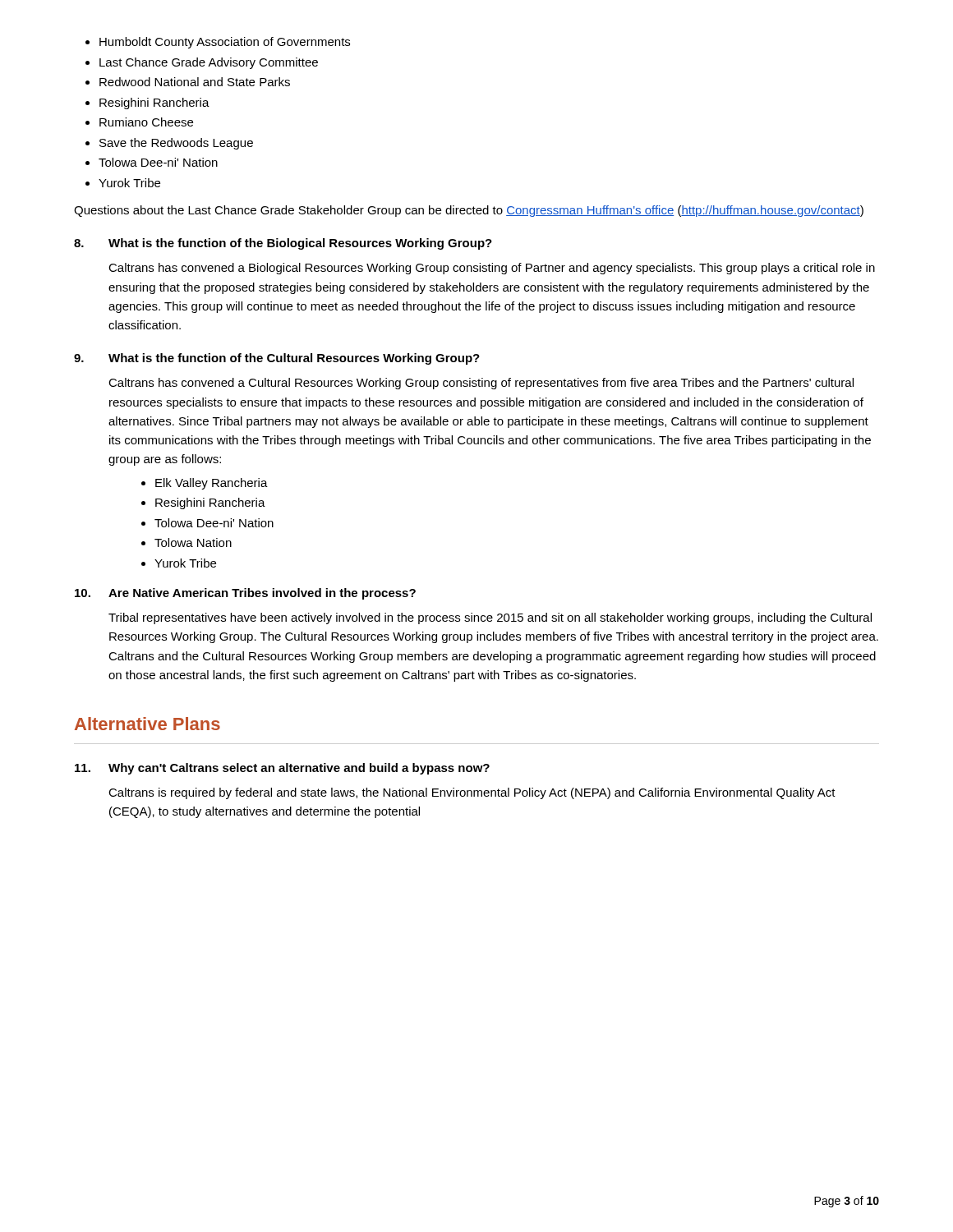Click on the passage starting "Humboldt County Association of Governments"

point(225,43)
